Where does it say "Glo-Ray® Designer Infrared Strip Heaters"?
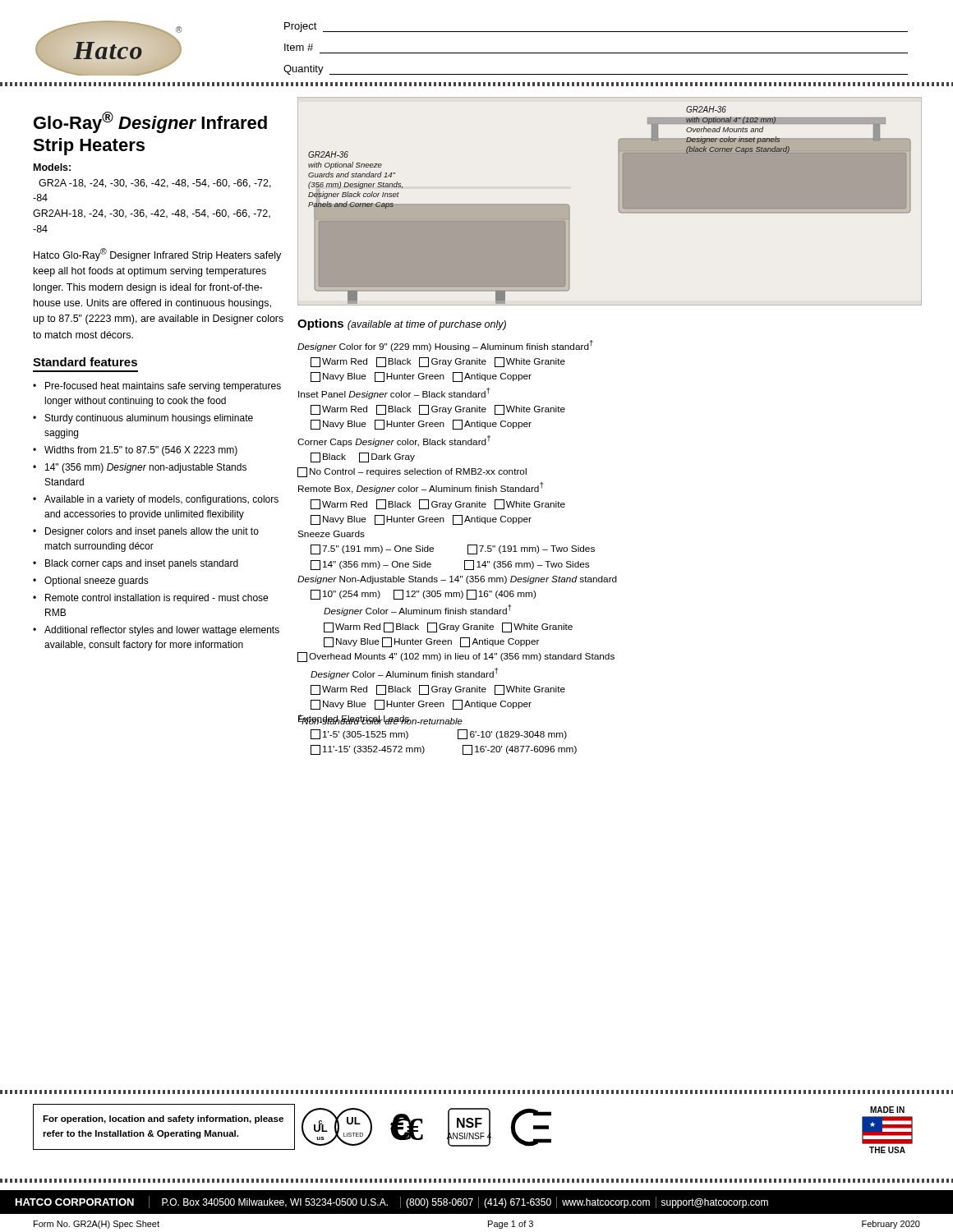Screen dimensions: 1232x953 tap(150, 132)
